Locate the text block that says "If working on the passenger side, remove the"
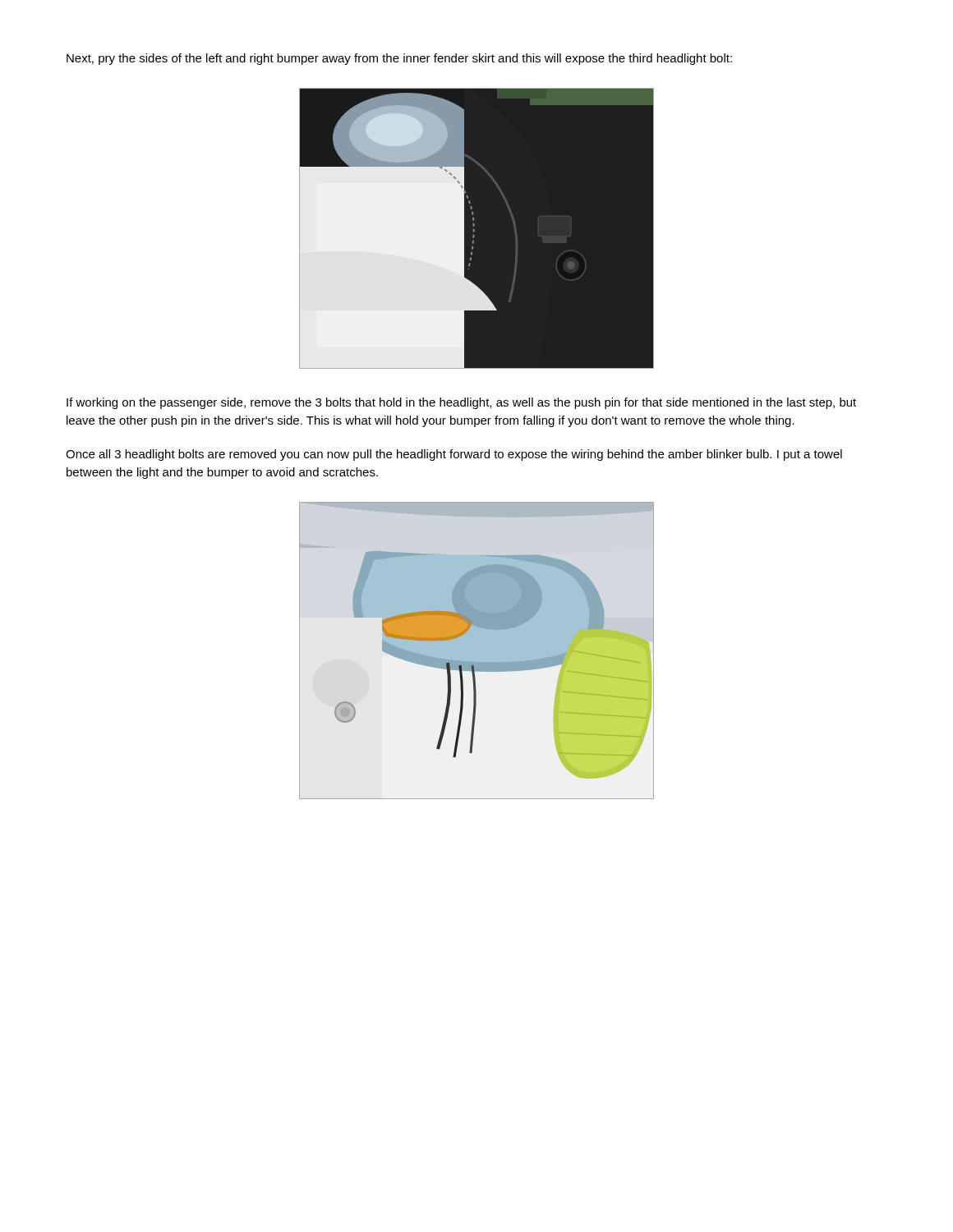953x1232 pixels. 461,411
